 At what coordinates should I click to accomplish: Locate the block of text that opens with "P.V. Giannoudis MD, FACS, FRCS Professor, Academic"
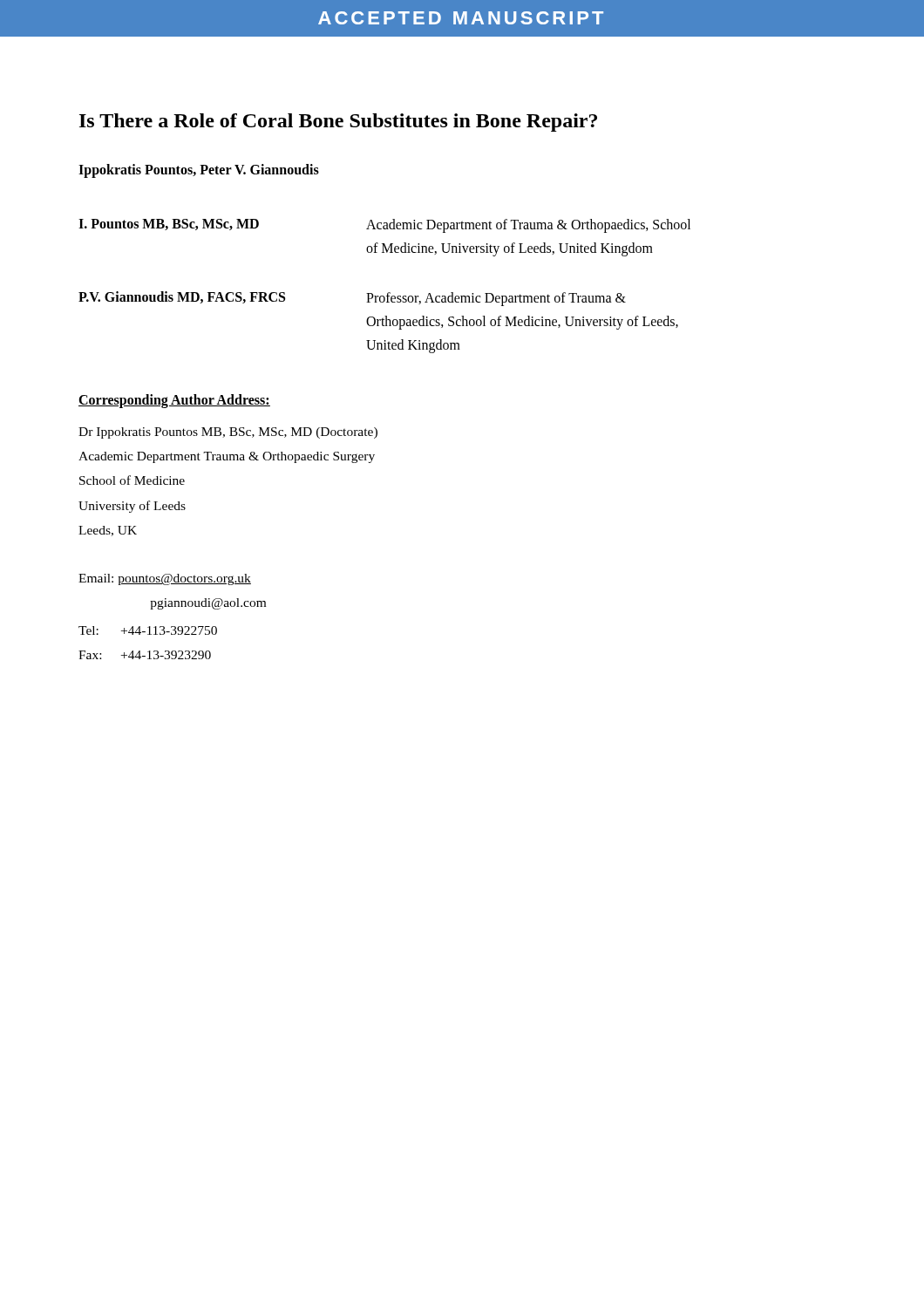379,322
